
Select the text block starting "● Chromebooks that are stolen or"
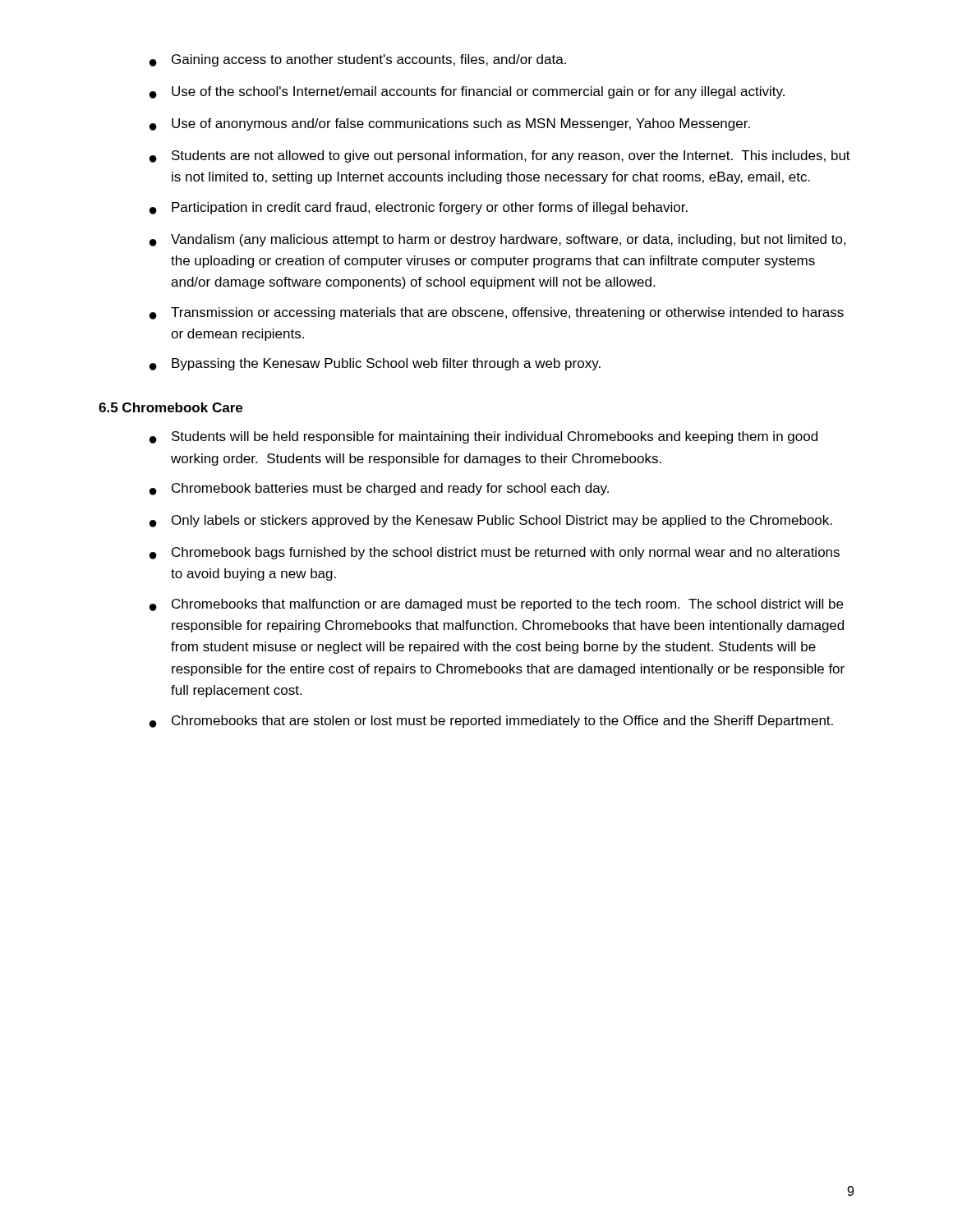coord(501,722)
